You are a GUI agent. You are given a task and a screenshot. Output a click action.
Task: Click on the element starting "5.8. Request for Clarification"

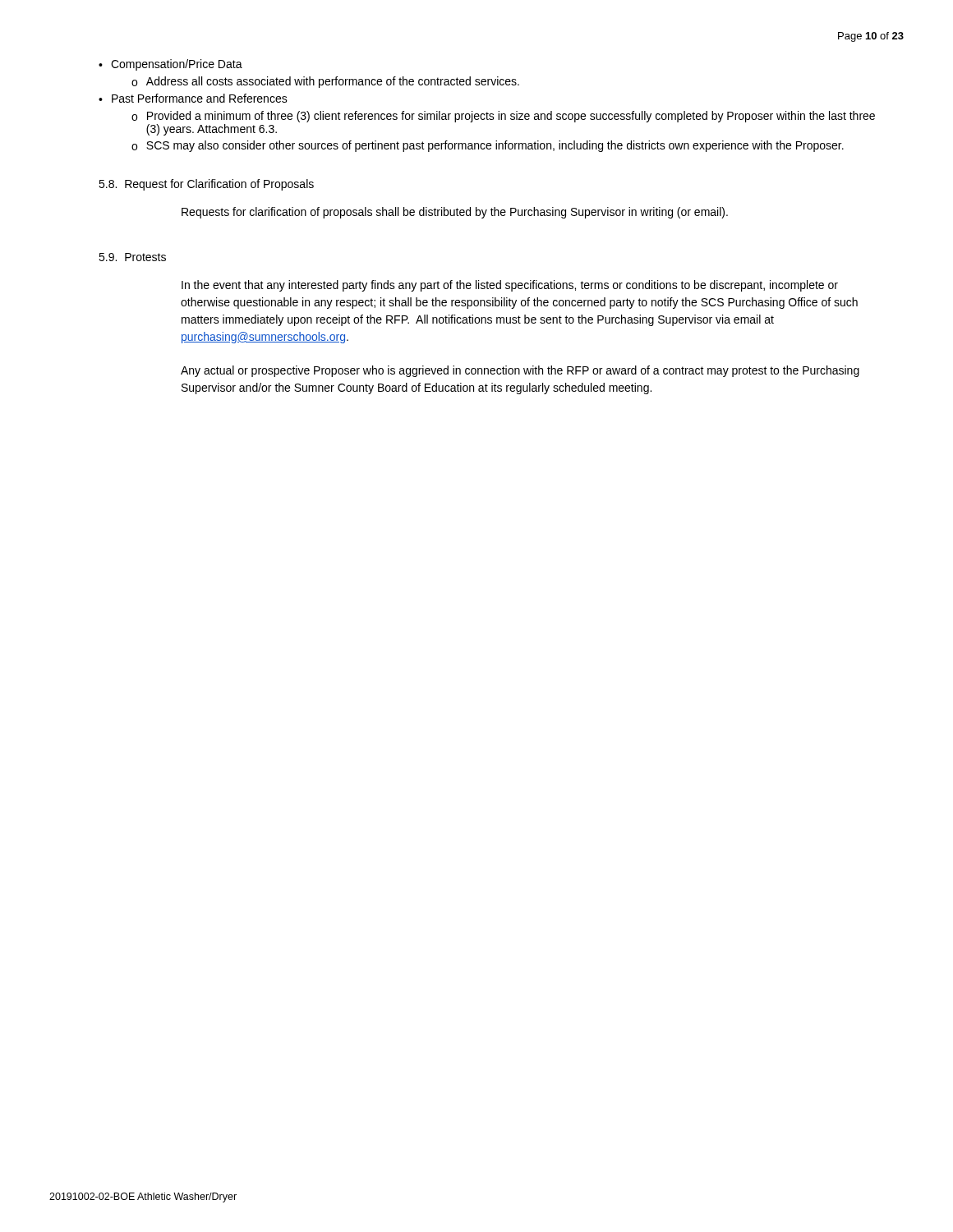(x=206, y=184)
